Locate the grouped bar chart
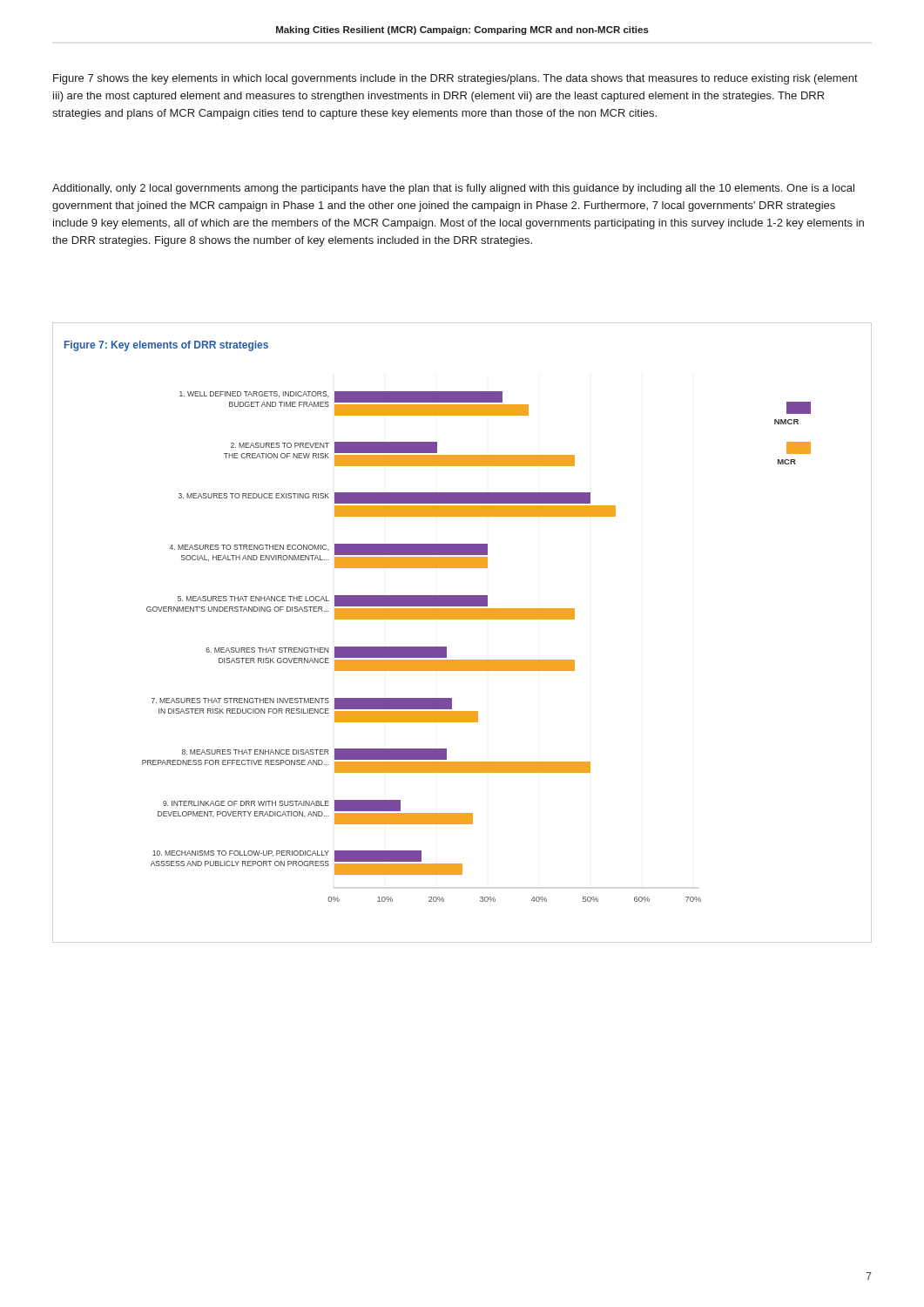 (x=462, y=646)
